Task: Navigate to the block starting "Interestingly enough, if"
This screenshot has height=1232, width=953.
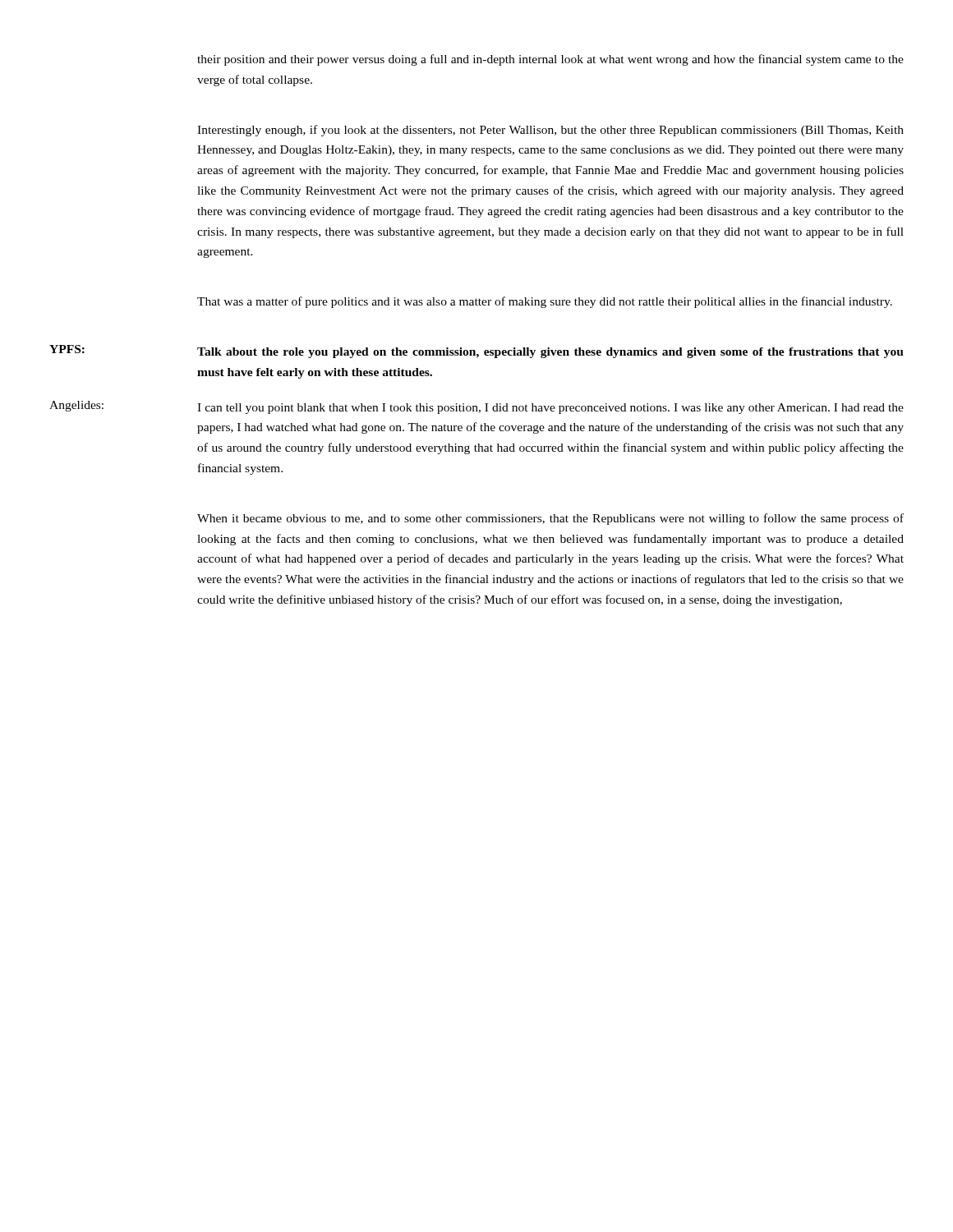Action: pos(550,191)
